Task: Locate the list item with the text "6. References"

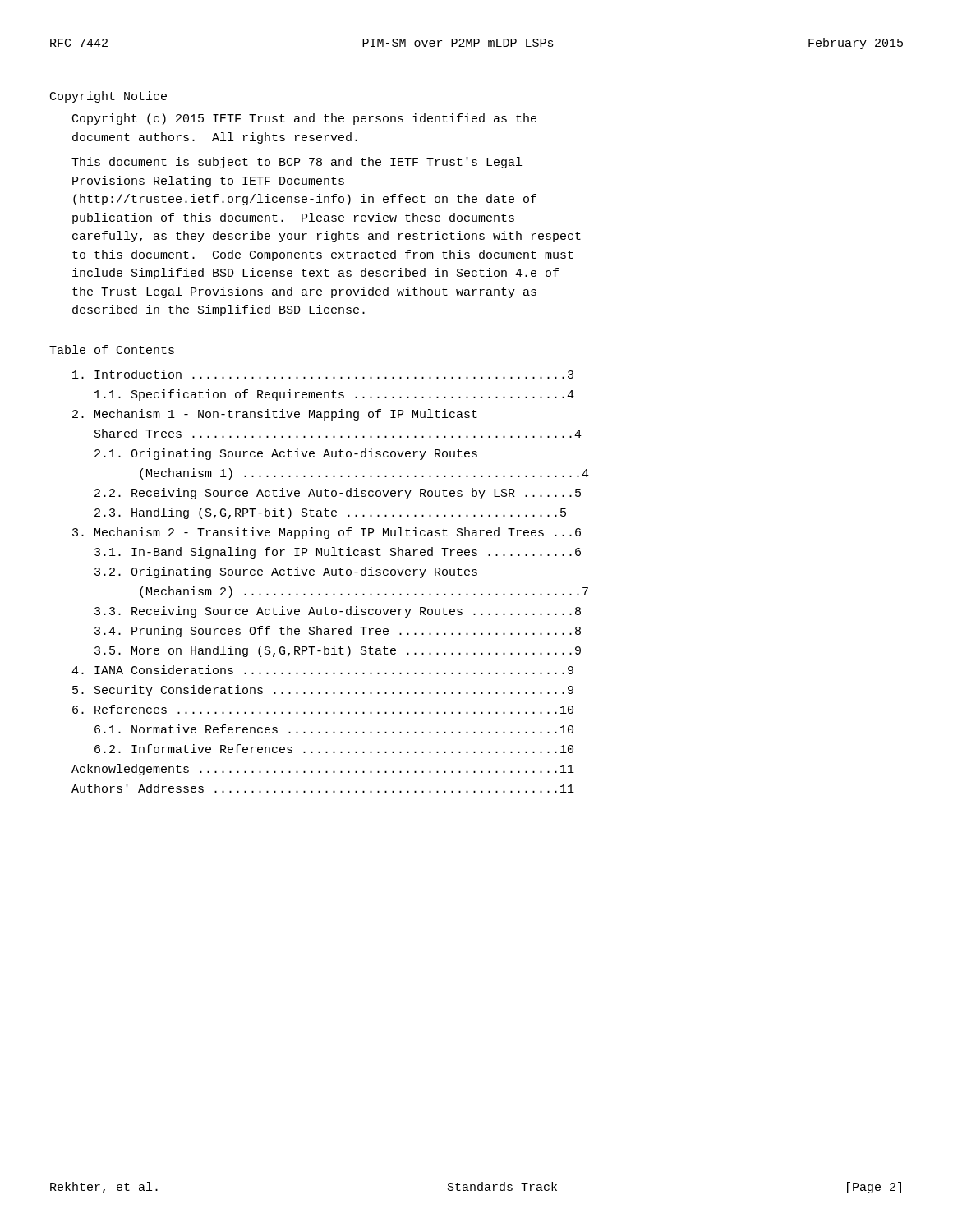Action: [x=312, y=710]
